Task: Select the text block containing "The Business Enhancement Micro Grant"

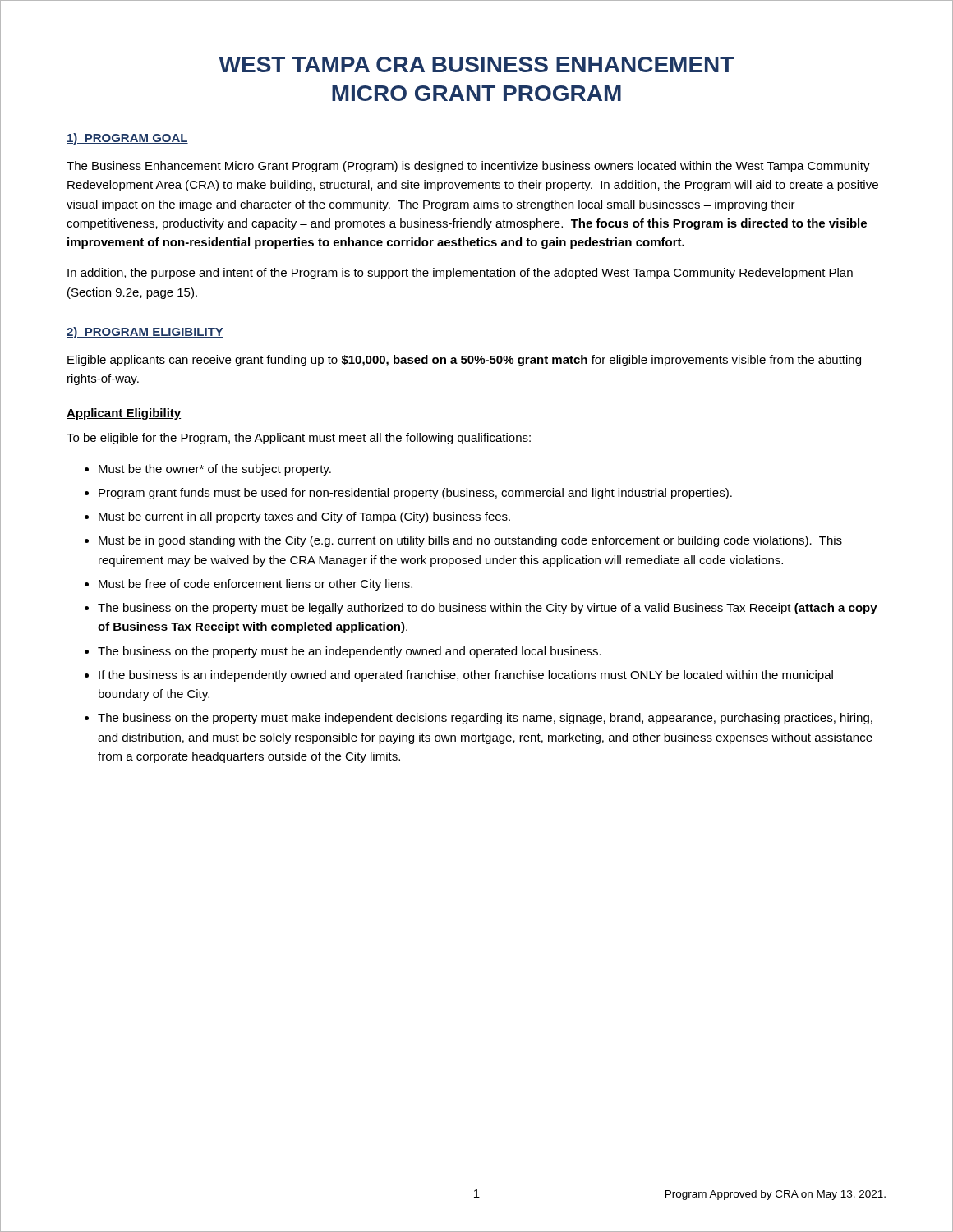Action: (473, 204)
